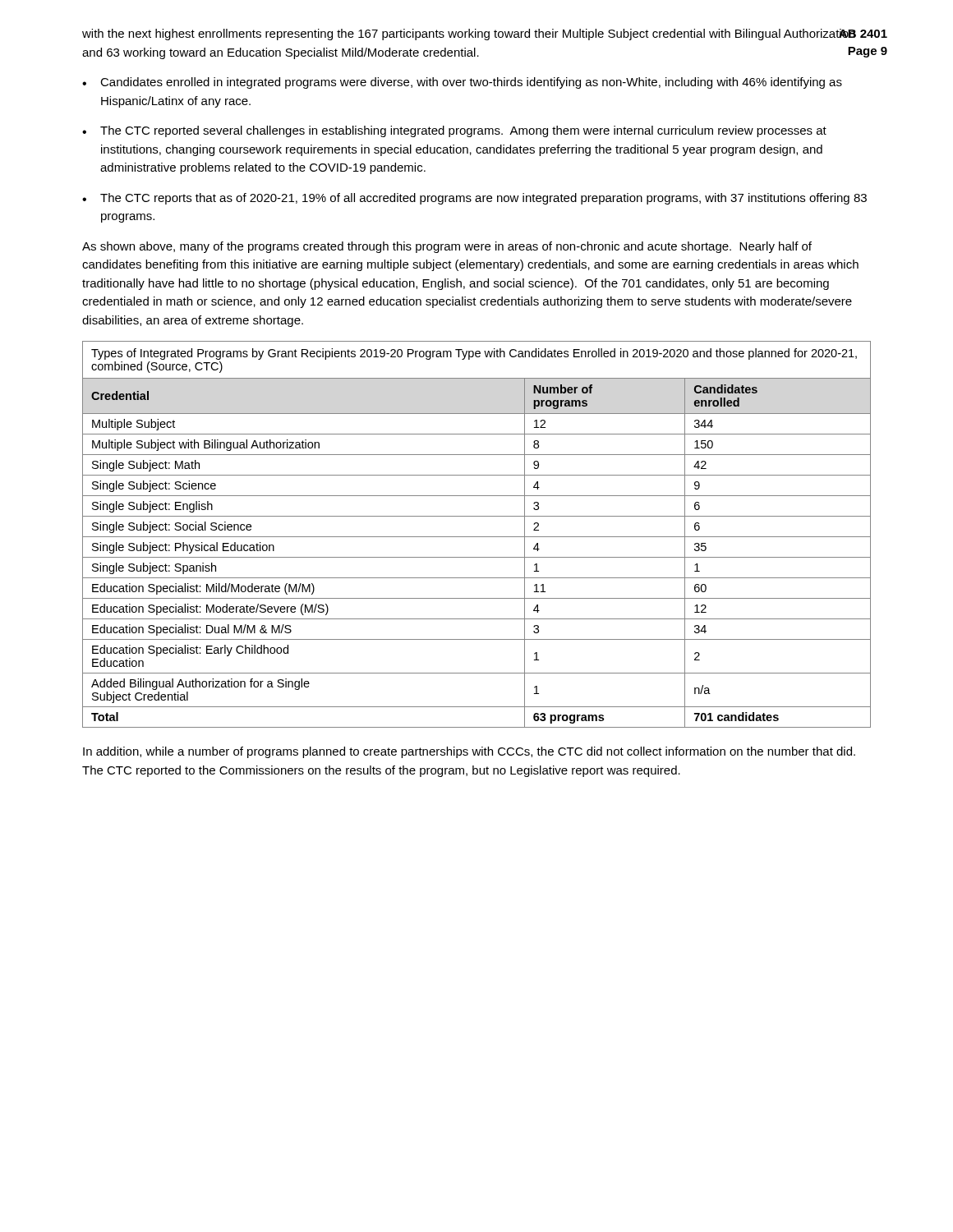
Task: Click on the text block that says "In addition, while"
Action: click(x=471, y=760)
